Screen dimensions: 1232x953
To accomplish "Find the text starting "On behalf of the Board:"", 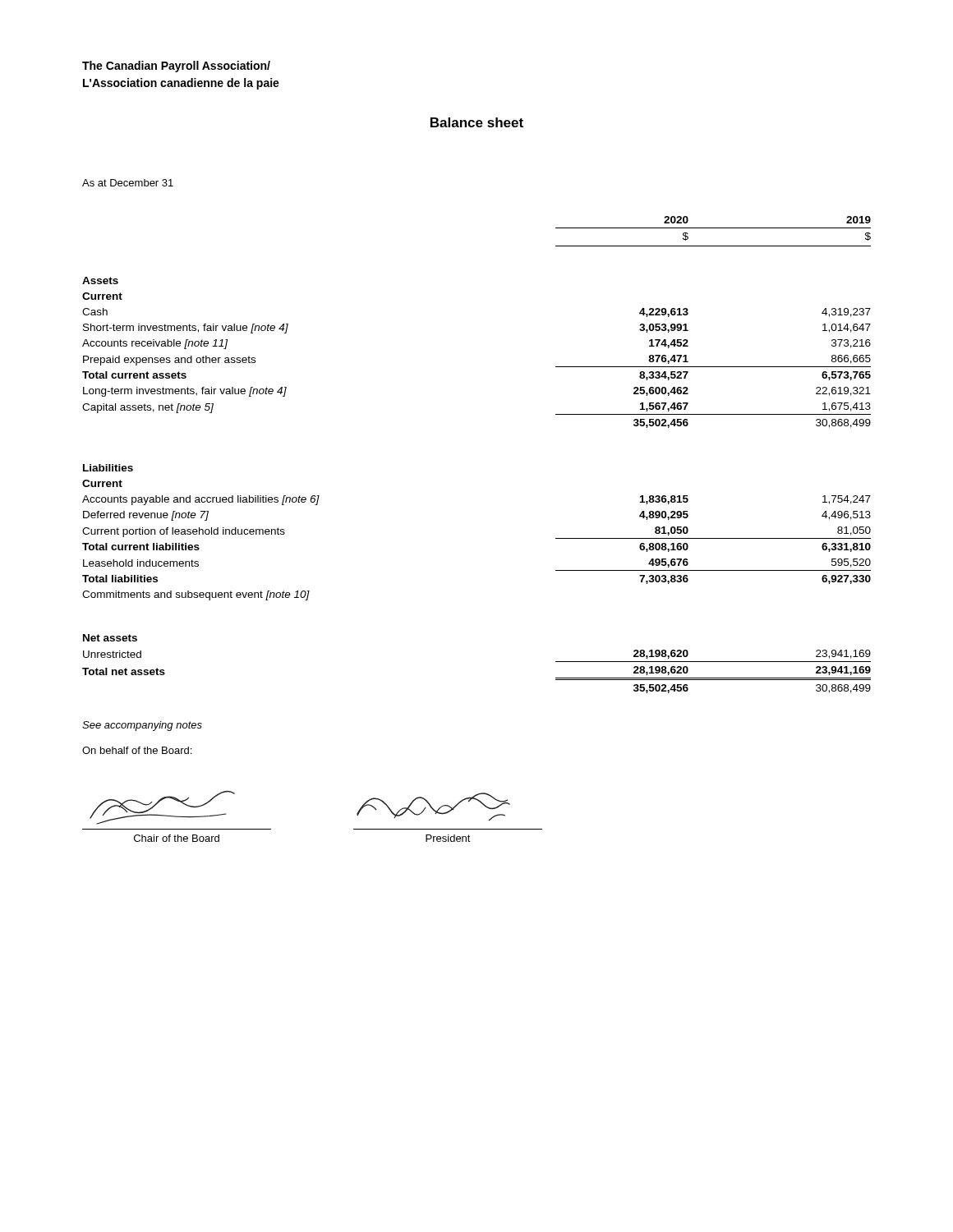I will click(x=137, y=750).
